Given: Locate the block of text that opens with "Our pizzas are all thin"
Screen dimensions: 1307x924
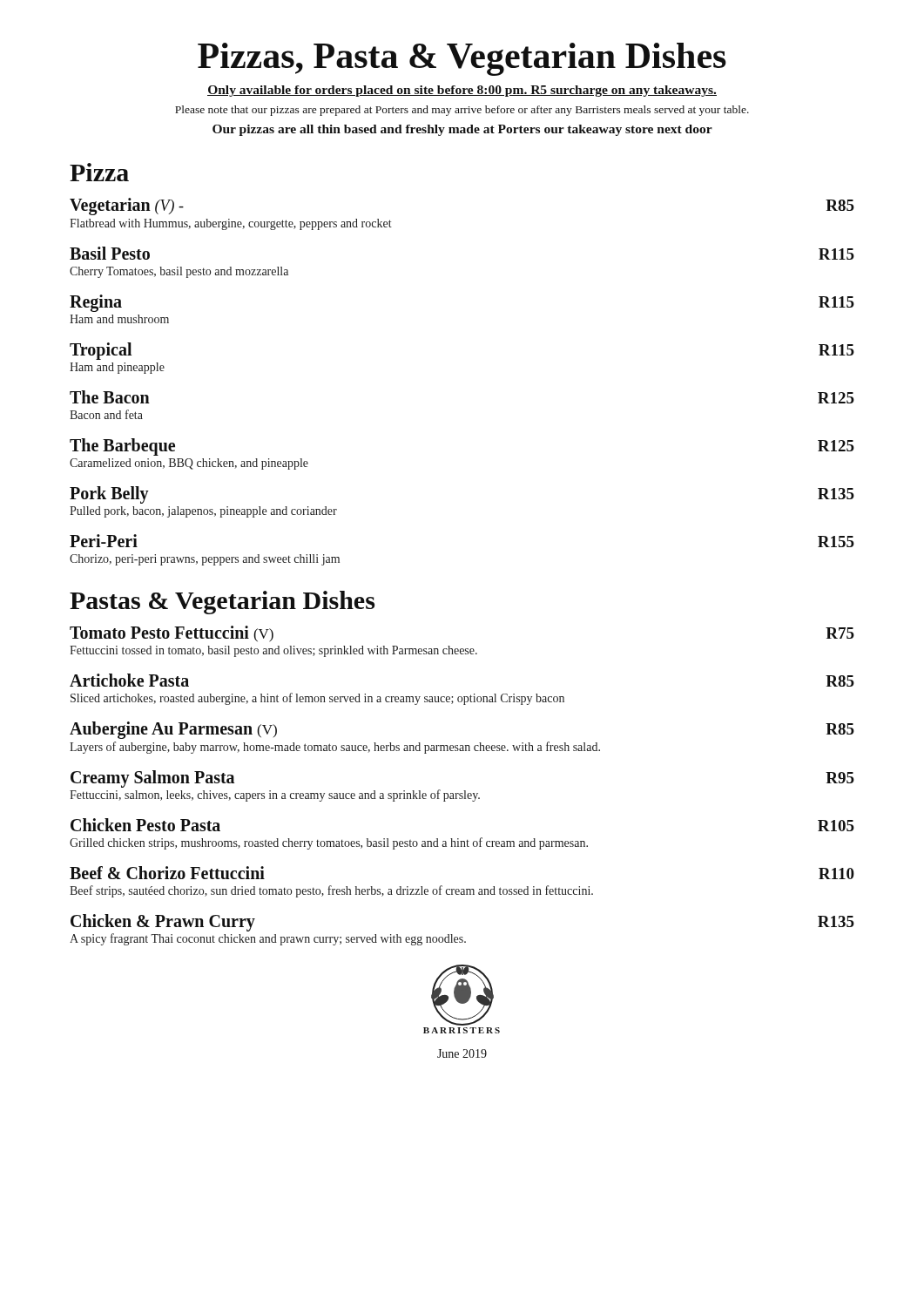Looking at the screenshot, I should tap(462, 129).
